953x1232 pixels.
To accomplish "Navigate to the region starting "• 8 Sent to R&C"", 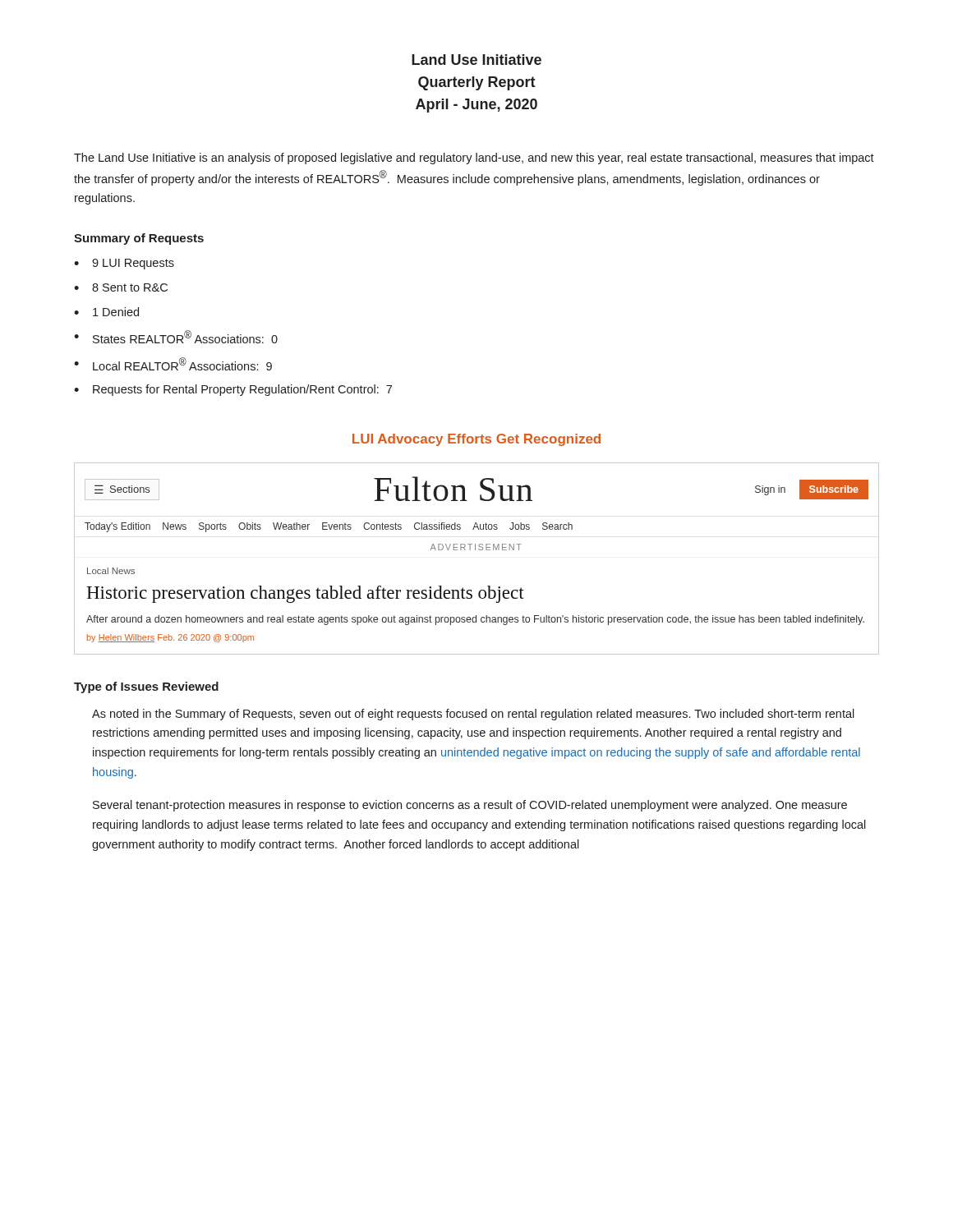I will coord(121,289).
